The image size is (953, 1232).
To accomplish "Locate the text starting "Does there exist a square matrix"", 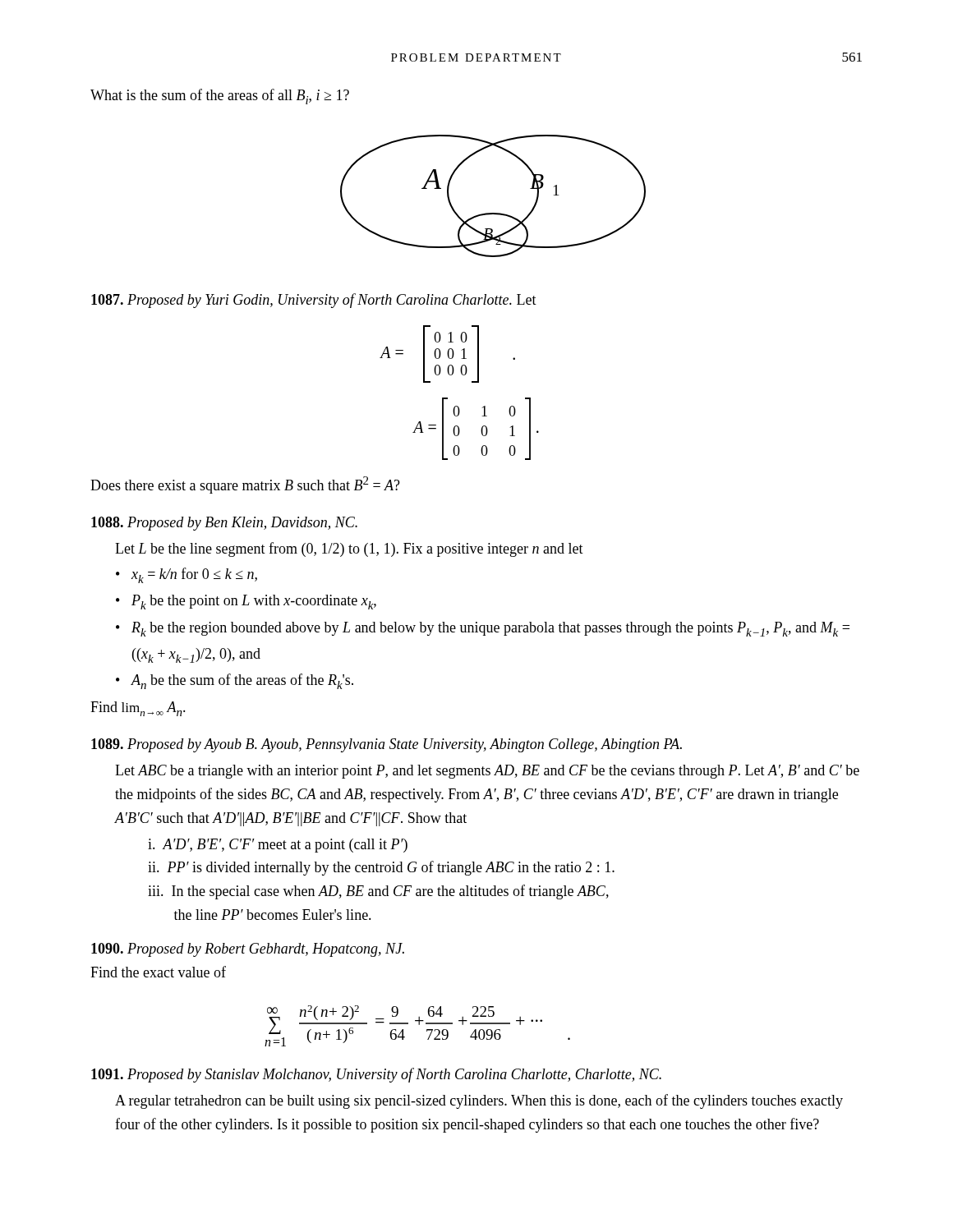I will click(245, 484).
